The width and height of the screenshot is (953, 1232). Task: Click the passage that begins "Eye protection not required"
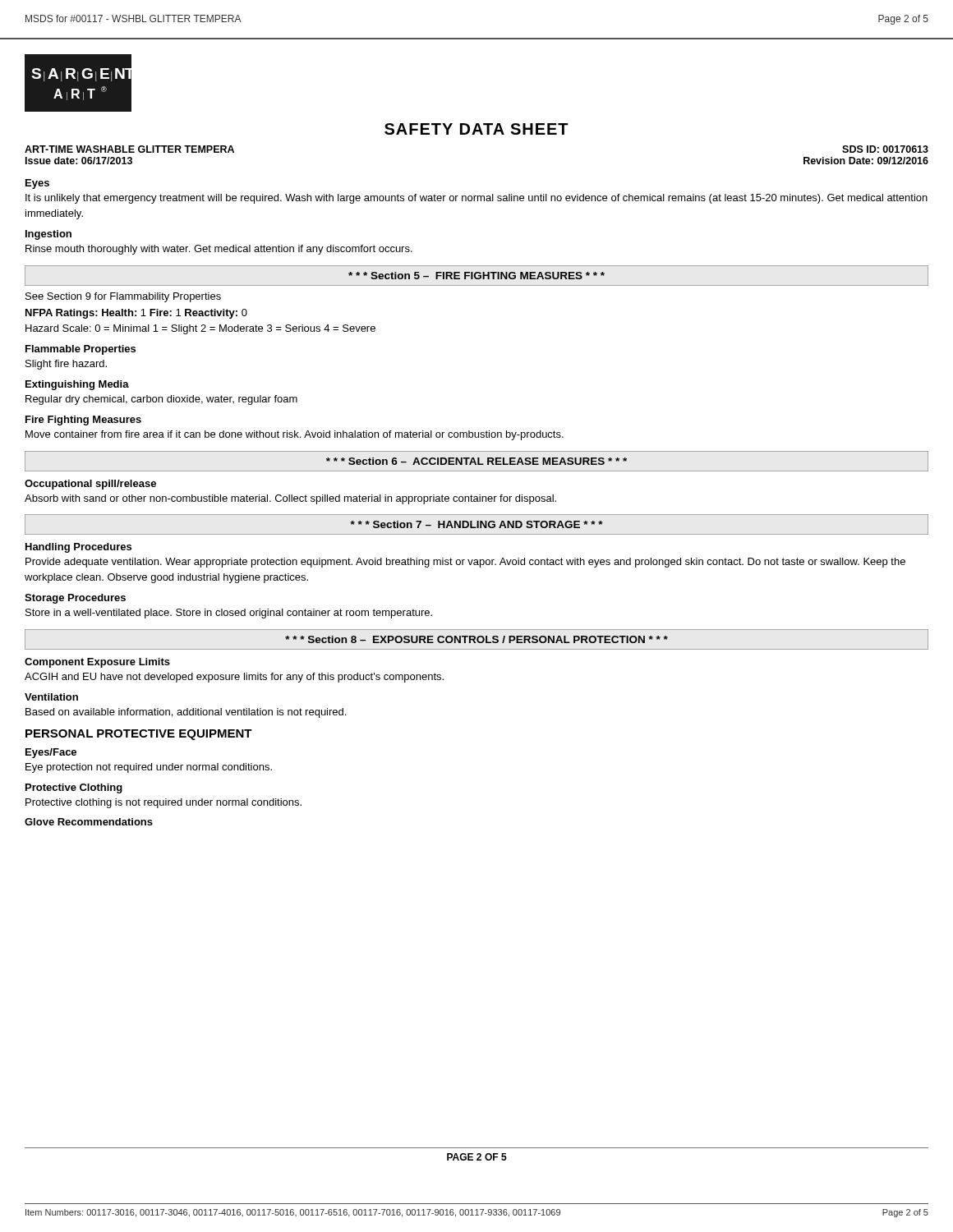click(x=149, y=766)
